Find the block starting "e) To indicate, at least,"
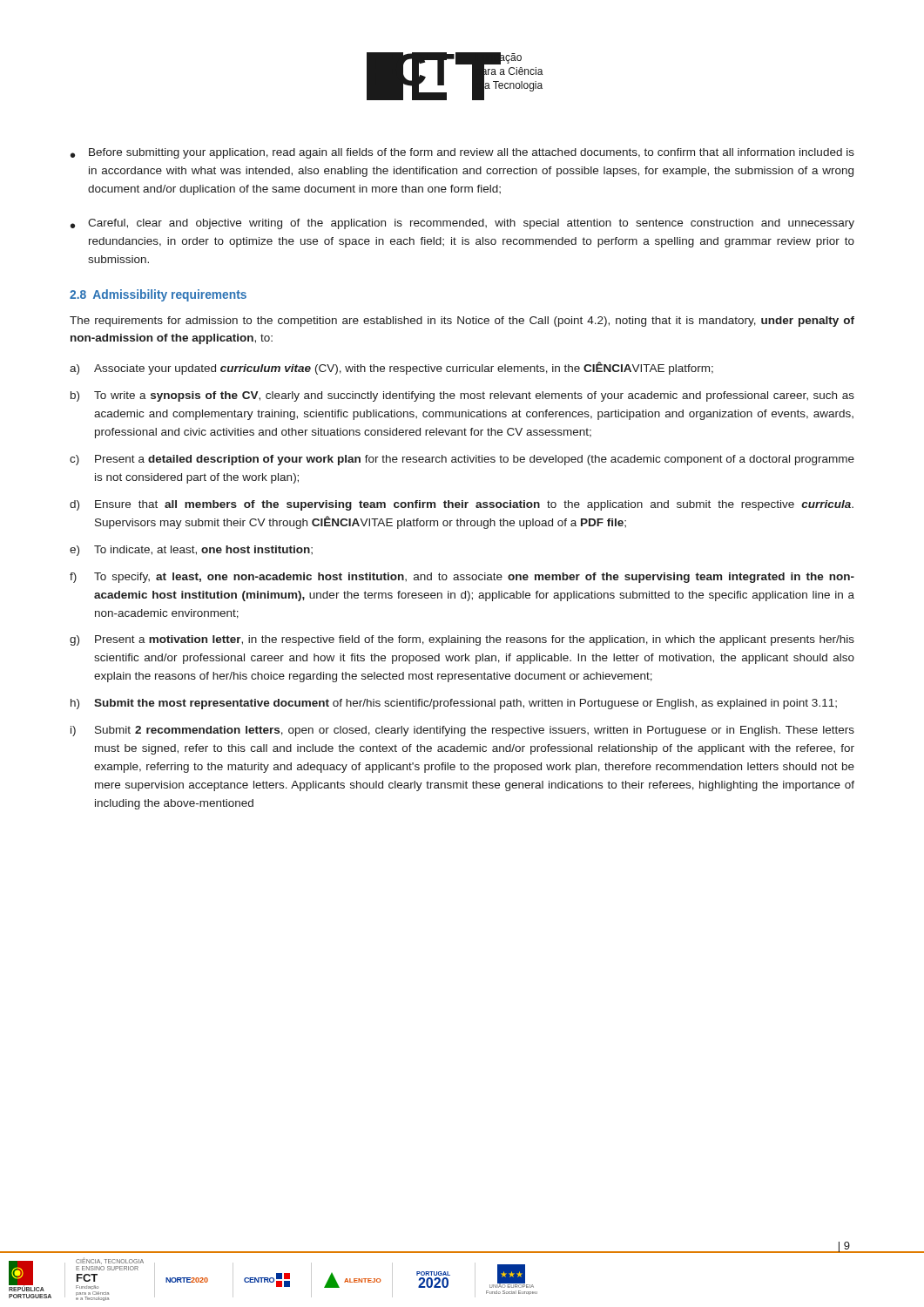Viewport: 924px width, 1307px height. coord(191,551)
